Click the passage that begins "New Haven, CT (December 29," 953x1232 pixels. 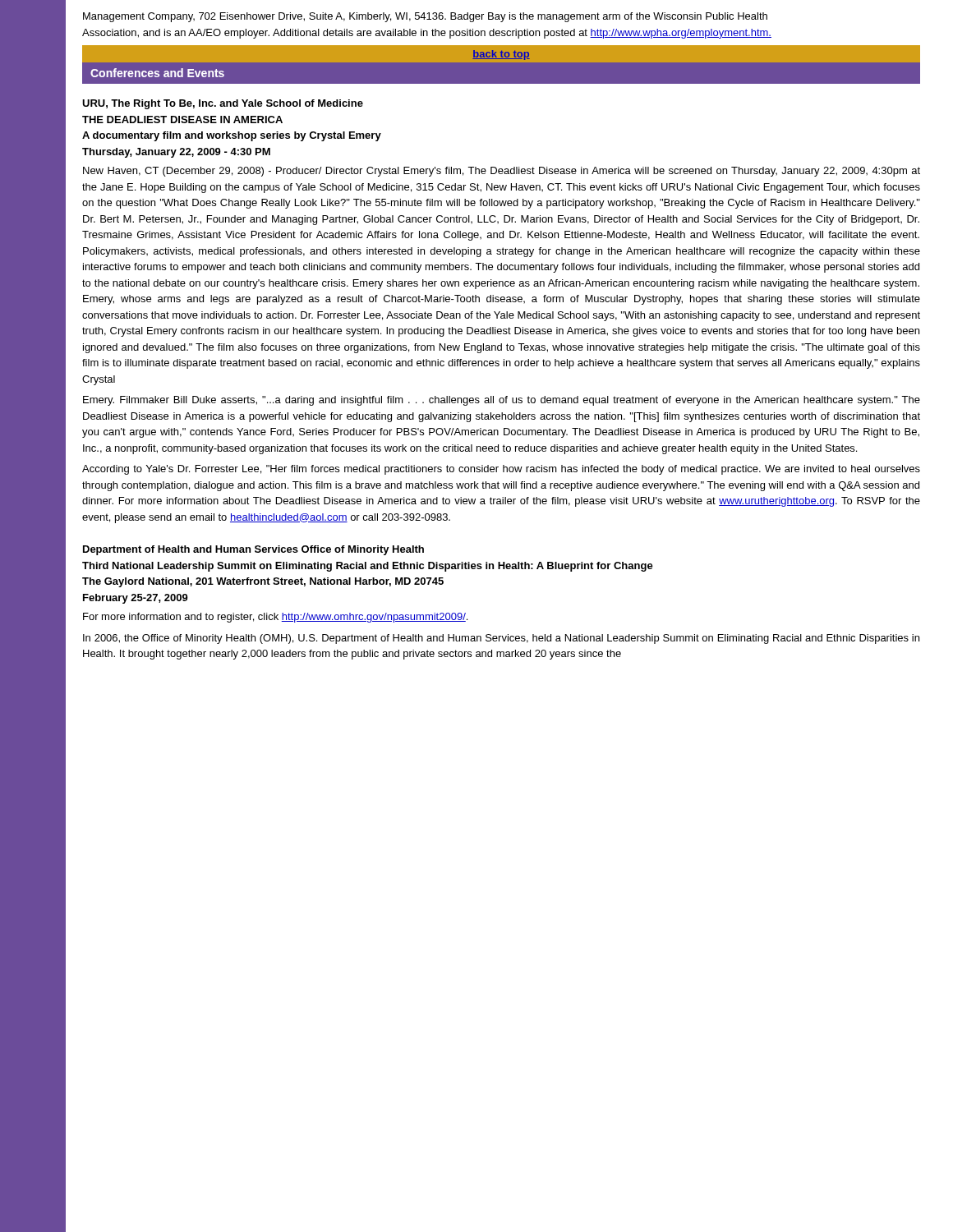(x=501, y=344)
